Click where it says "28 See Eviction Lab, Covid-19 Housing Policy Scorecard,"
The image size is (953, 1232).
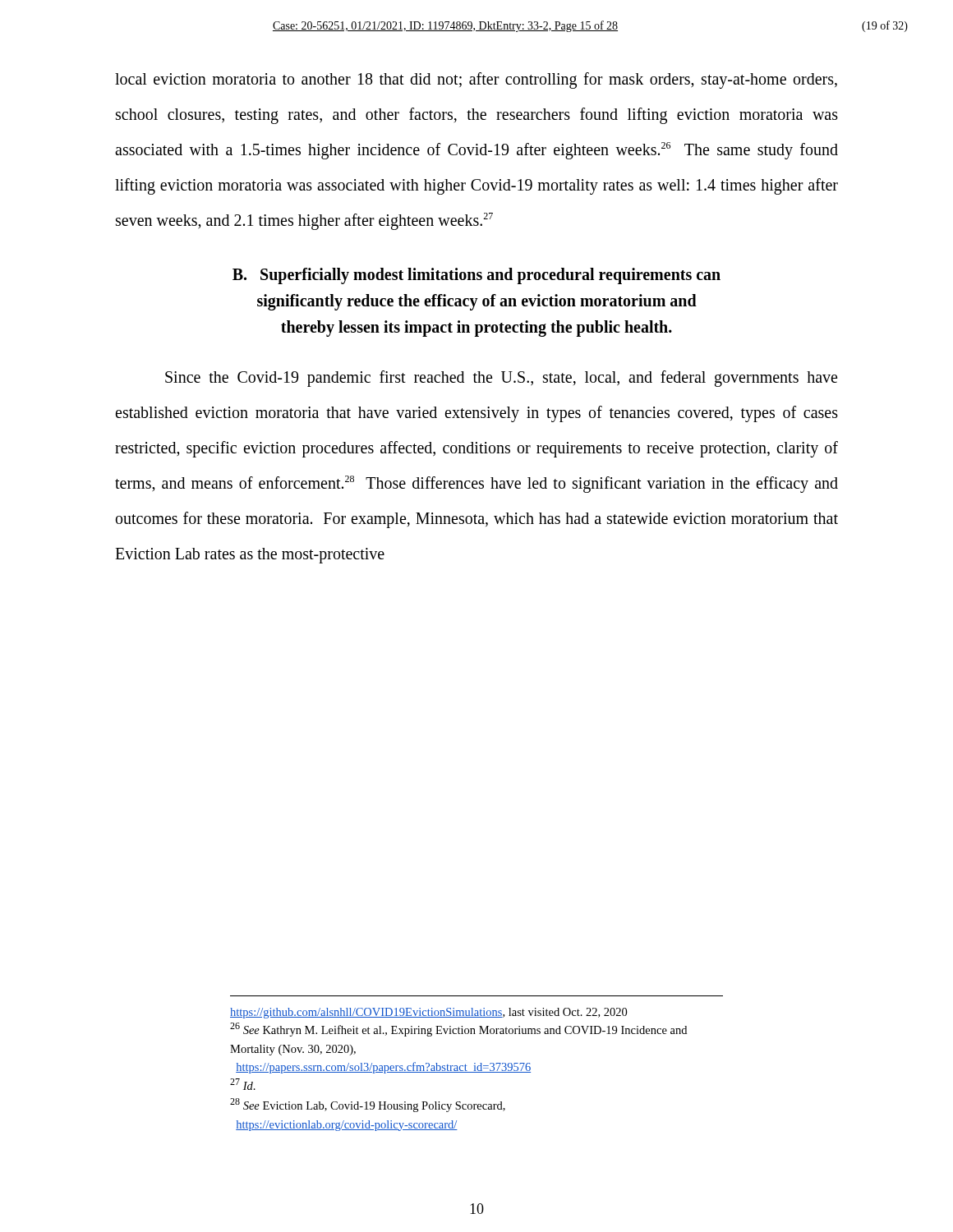(368, 1104)
